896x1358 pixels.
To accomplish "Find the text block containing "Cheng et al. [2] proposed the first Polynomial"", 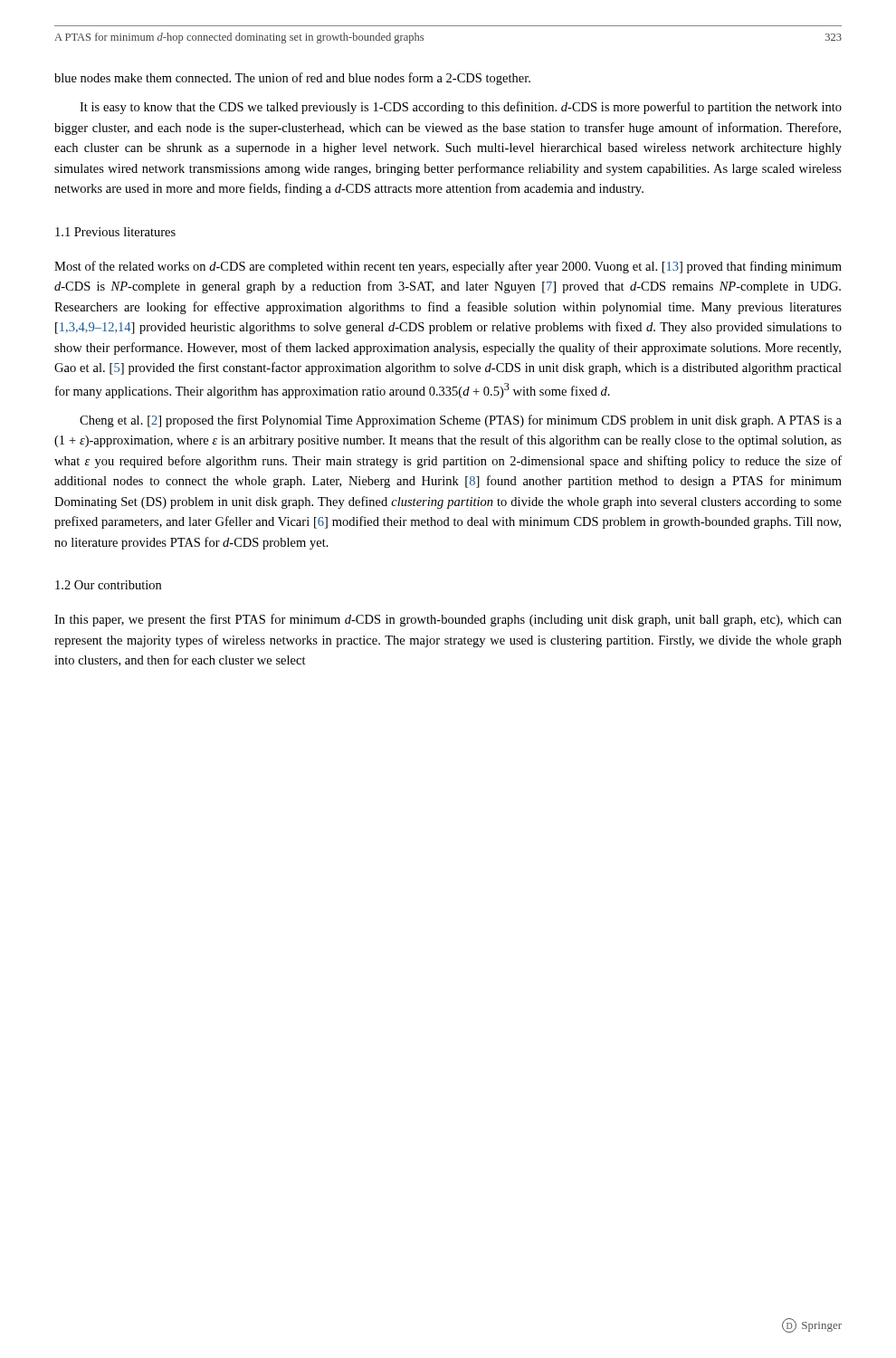I will tap(448, 481).
